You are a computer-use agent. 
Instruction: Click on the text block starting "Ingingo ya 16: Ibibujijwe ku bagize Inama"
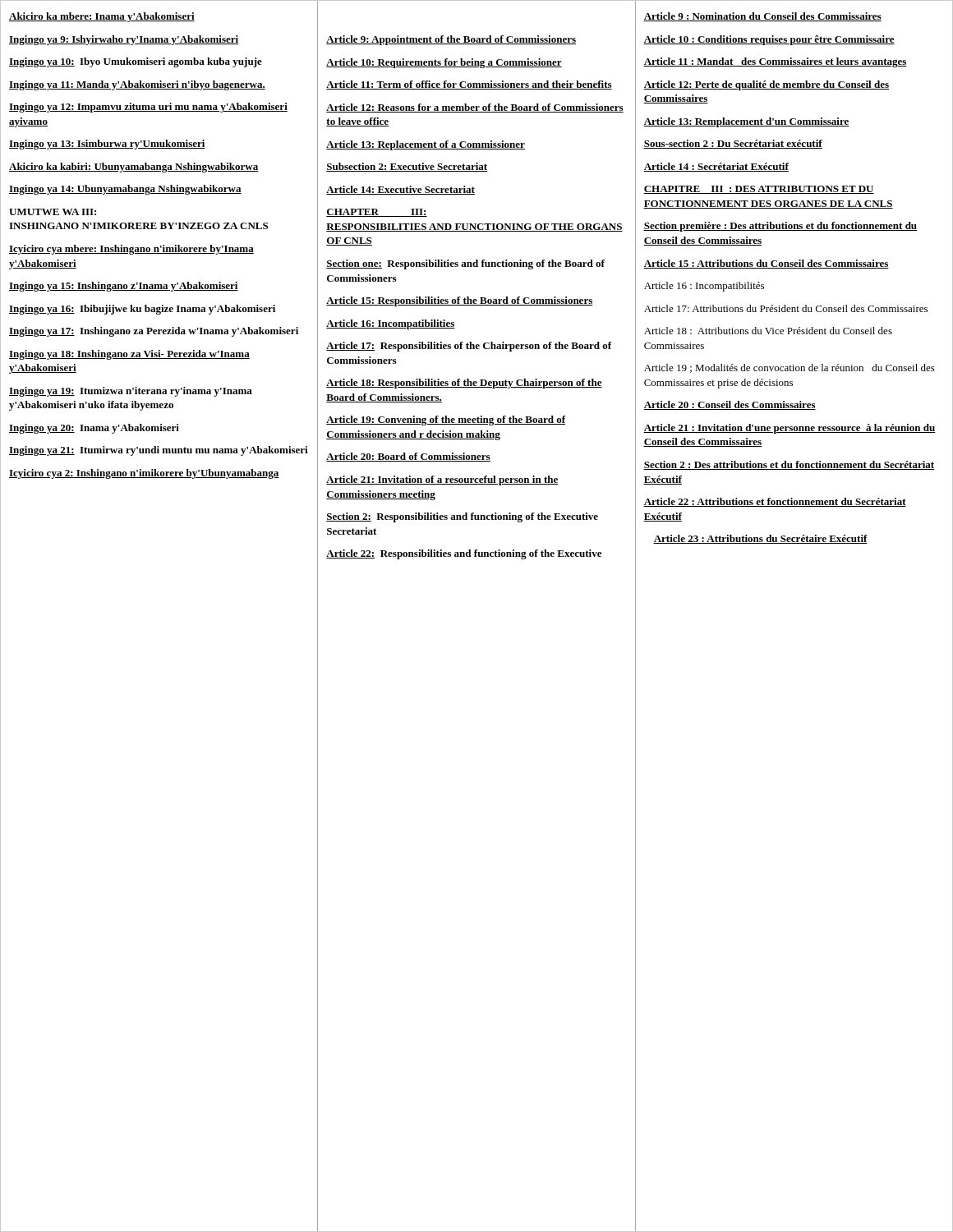(142, 308)
